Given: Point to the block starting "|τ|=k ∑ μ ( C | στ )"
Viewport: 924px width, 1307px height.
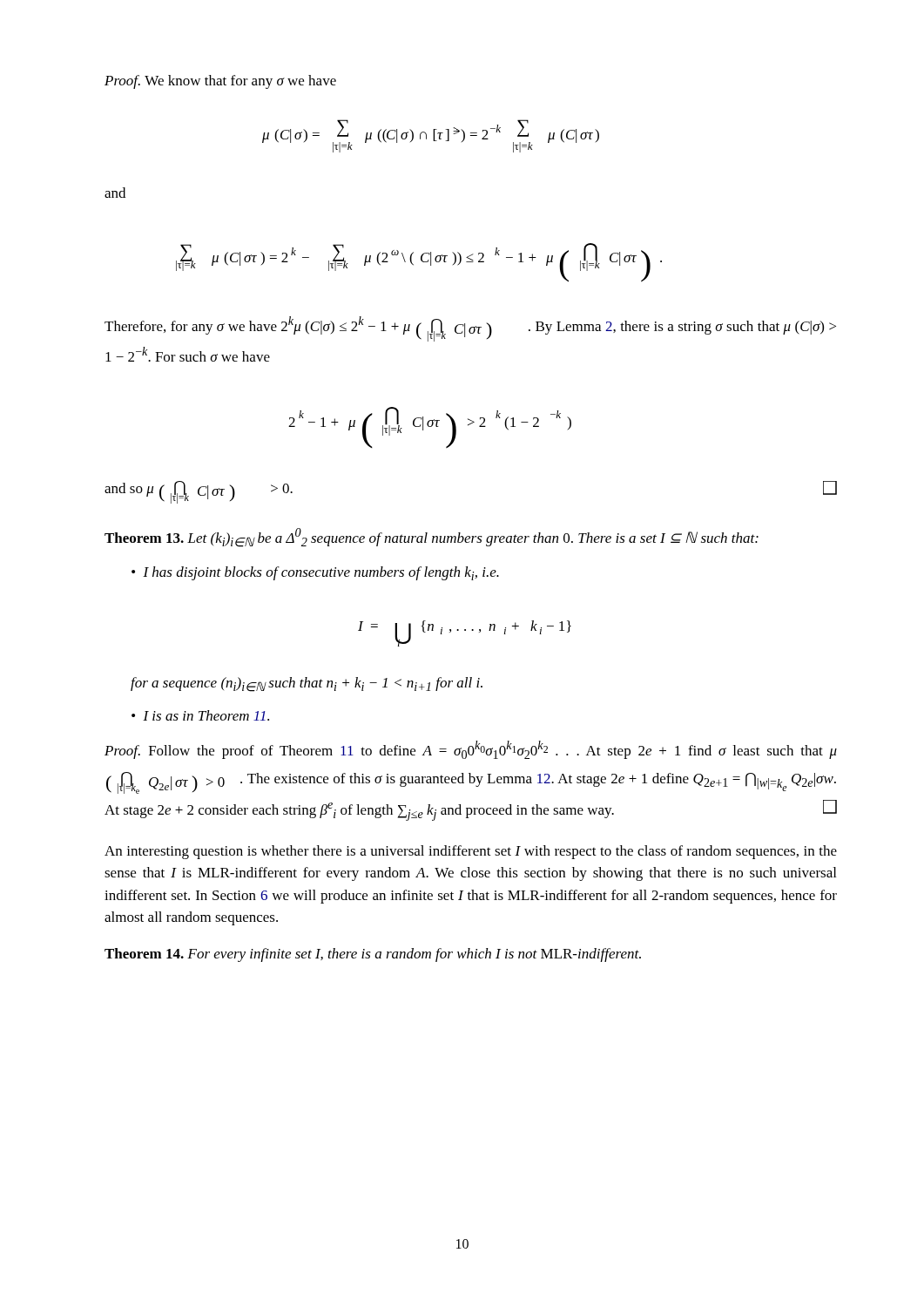Looking at the screenshot, I should 471,258.
